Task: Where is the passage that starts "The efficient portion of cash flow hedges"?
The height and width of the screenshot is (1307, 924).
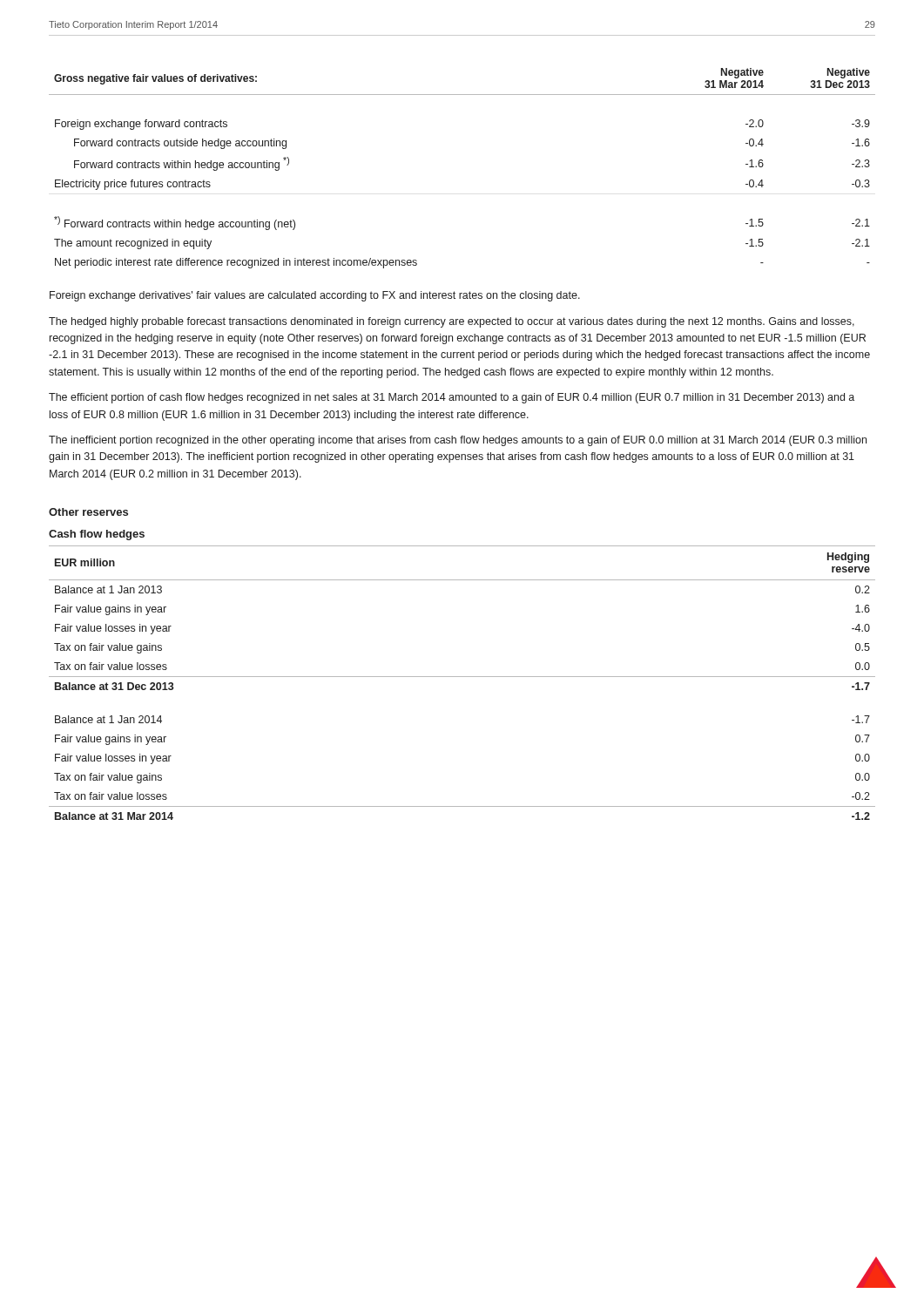Action: (452, 406)
